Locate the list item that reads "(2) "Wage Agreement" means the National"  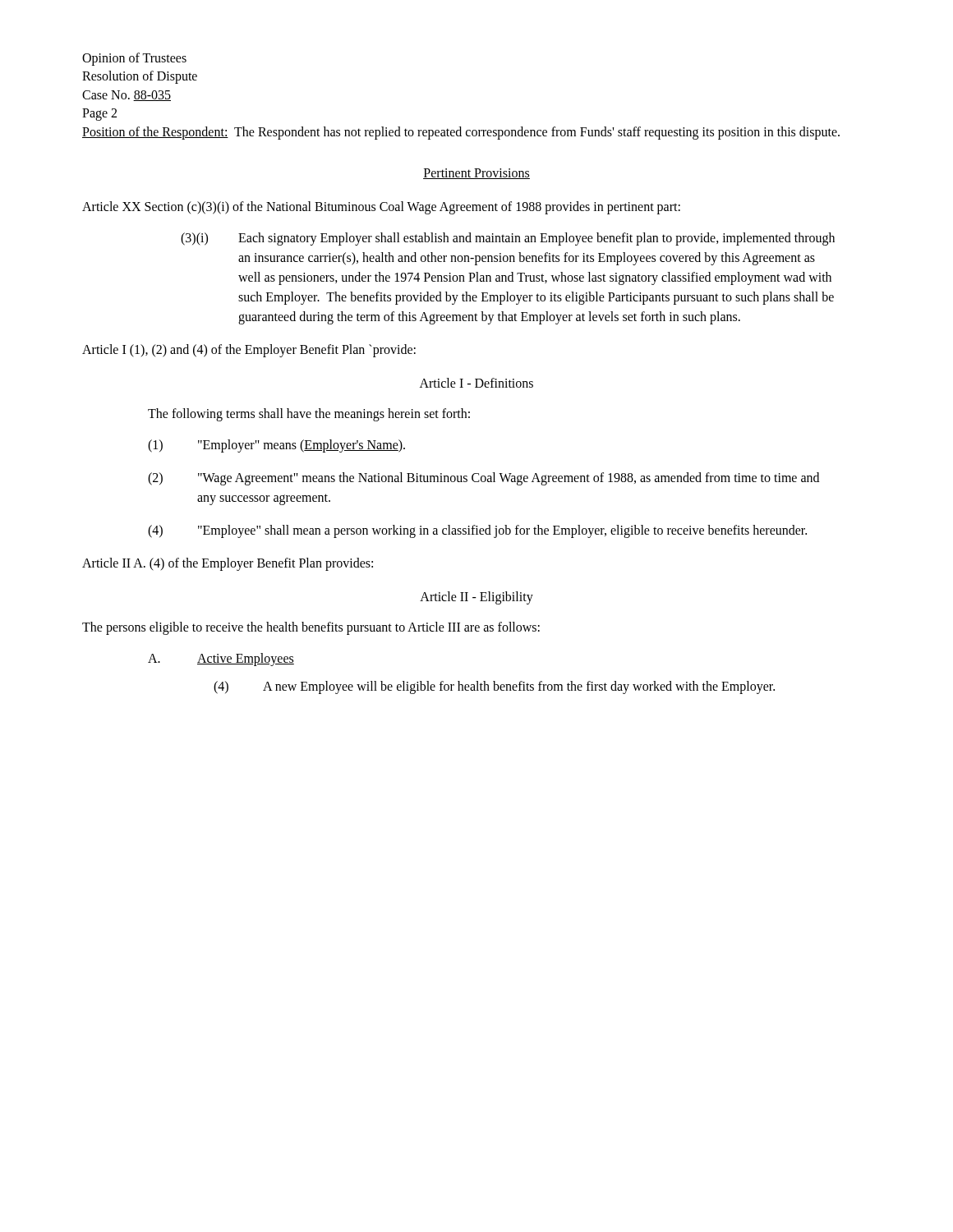click(493, 488)
